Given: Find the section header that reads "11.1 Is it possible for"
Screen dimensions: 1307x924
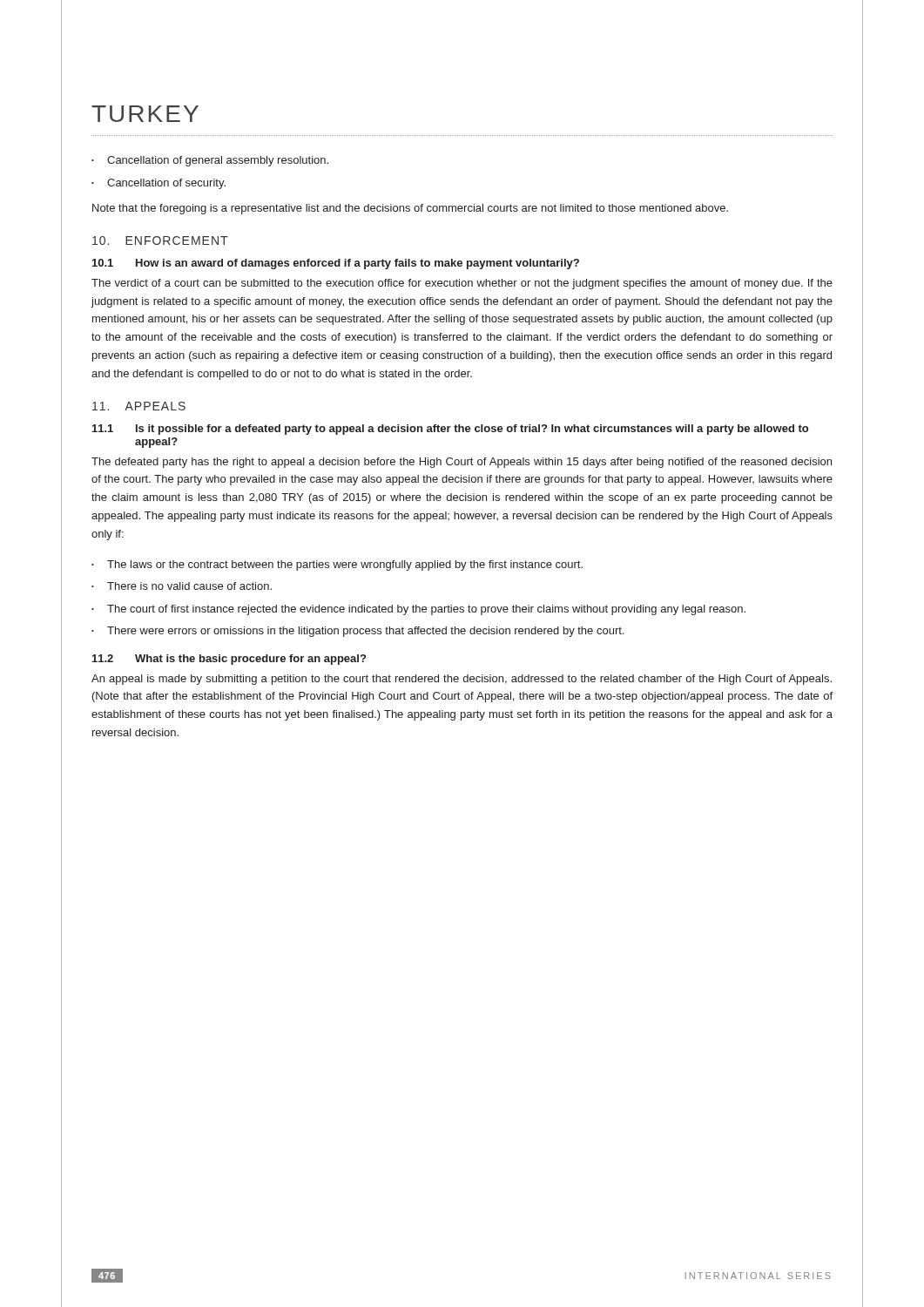Looking at the screenshot, I should click(x=462, y=434).
